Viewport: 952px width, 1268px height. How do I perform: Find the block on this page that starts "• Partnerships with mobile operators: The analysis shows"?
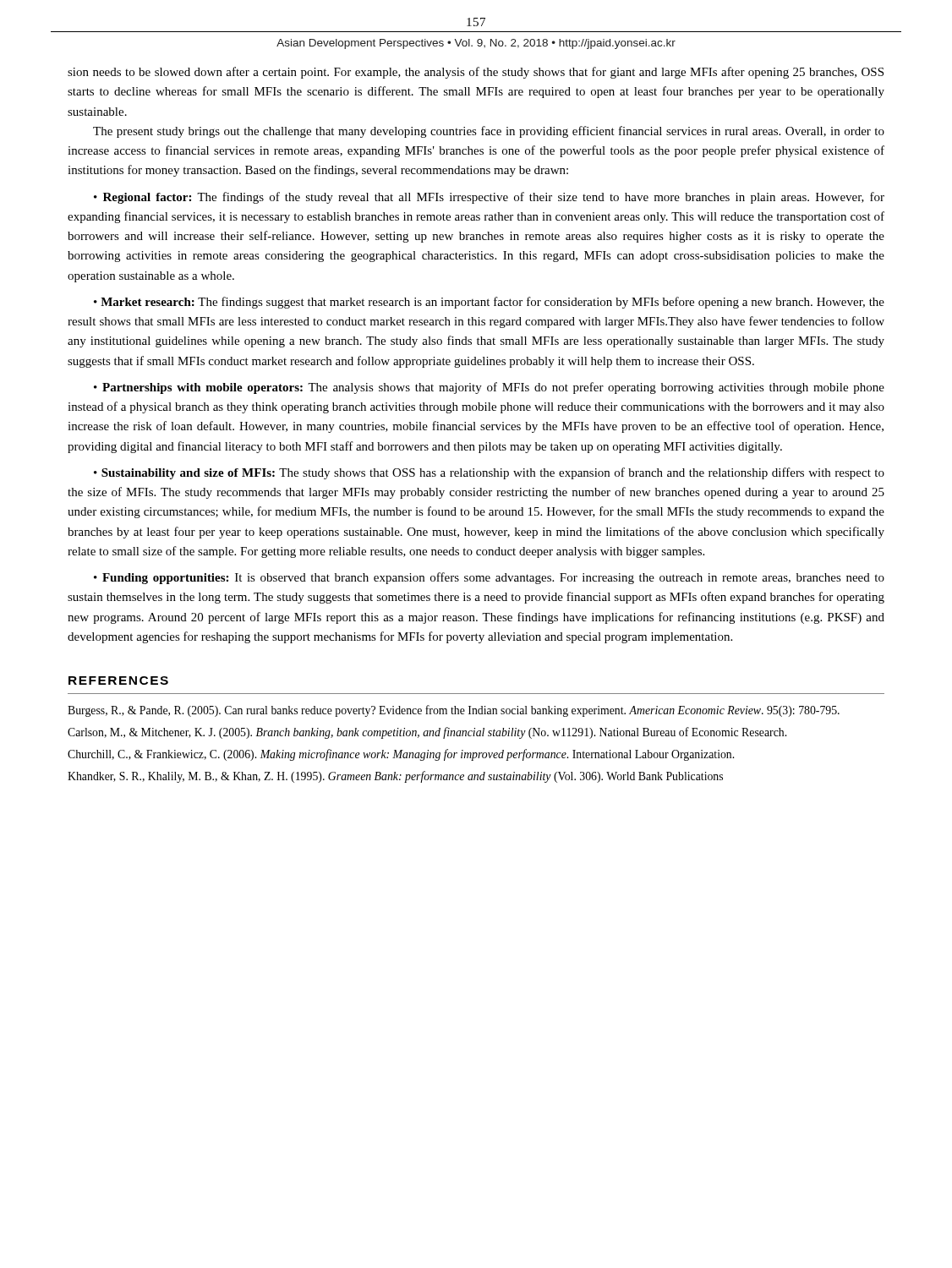click(x=476, y=416)
